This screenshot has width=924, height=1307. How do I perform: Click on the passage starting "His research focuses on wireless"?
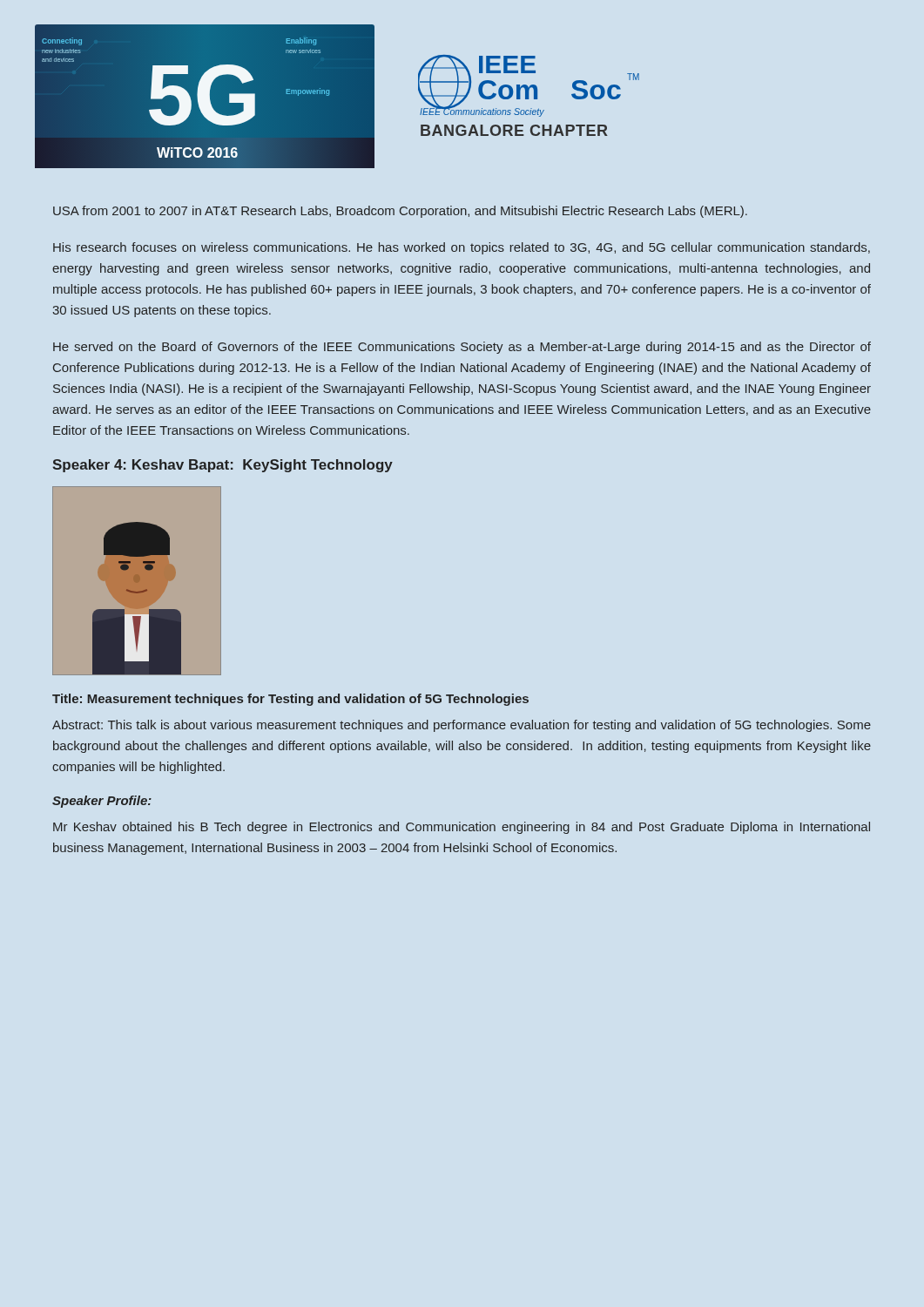click(x=462, y=278)
